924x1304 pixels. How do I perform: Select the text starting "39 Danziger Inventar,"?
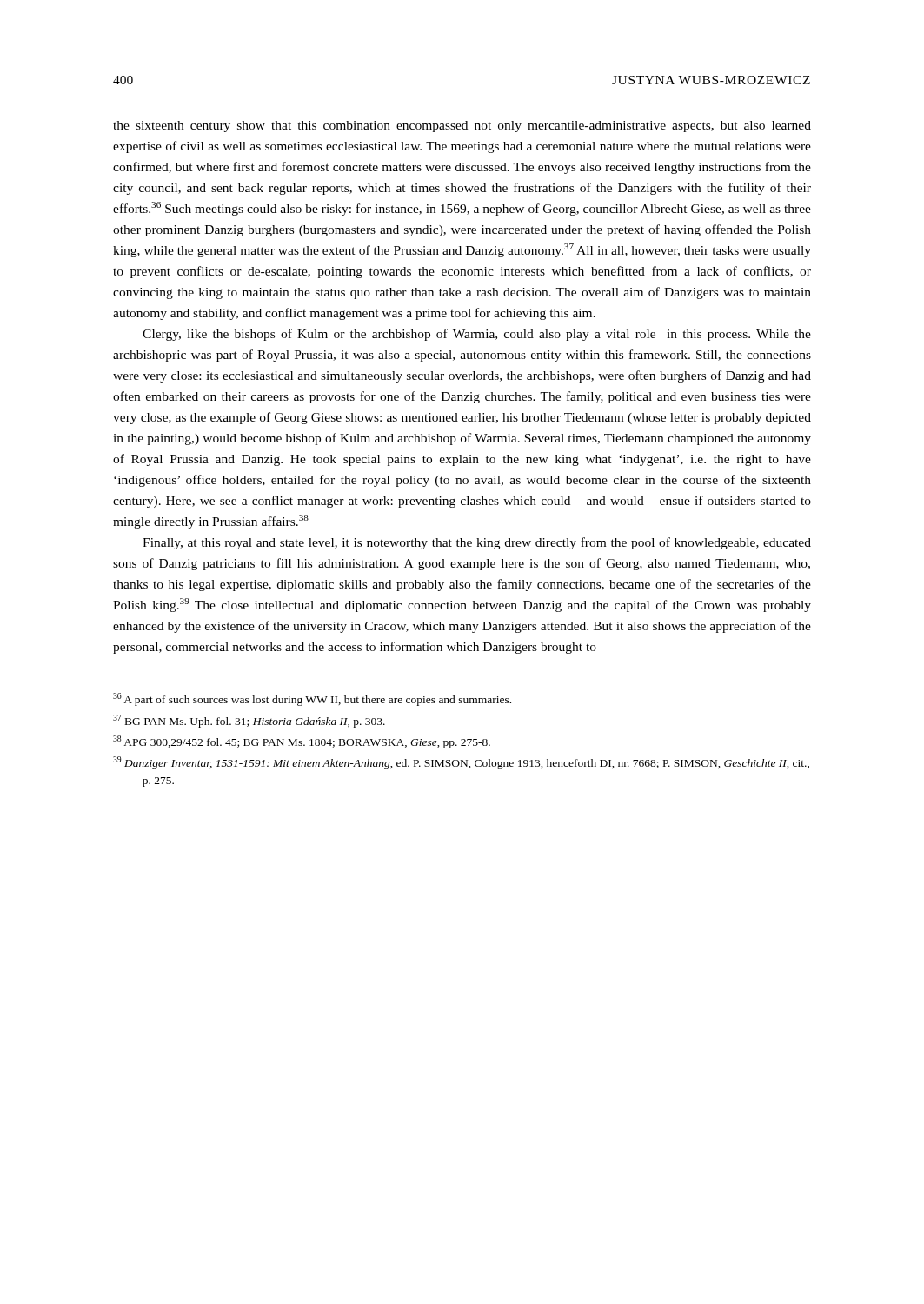pos(461,771)
